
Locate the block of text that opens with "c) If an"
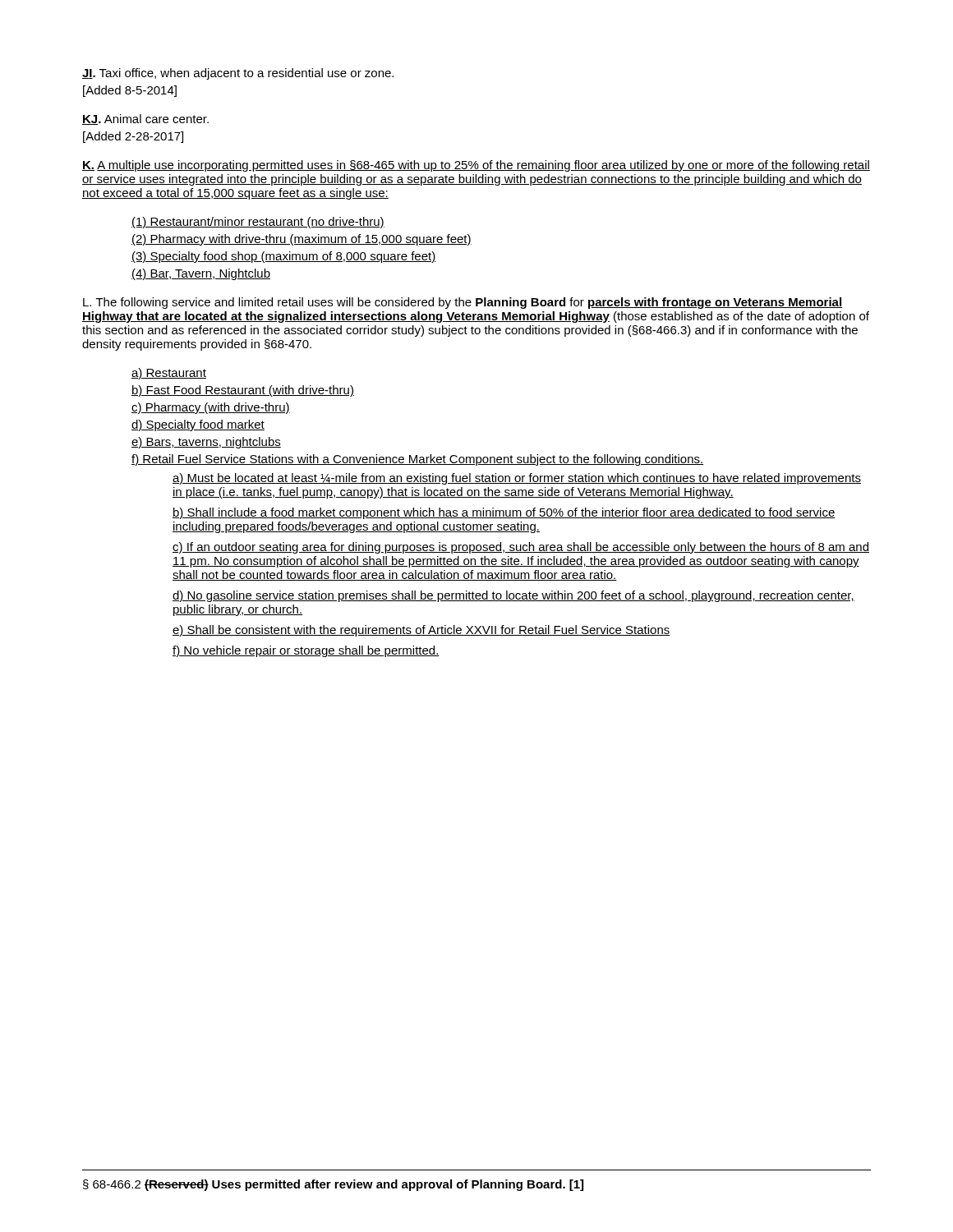pyautogui.click(x=521, y=561)
